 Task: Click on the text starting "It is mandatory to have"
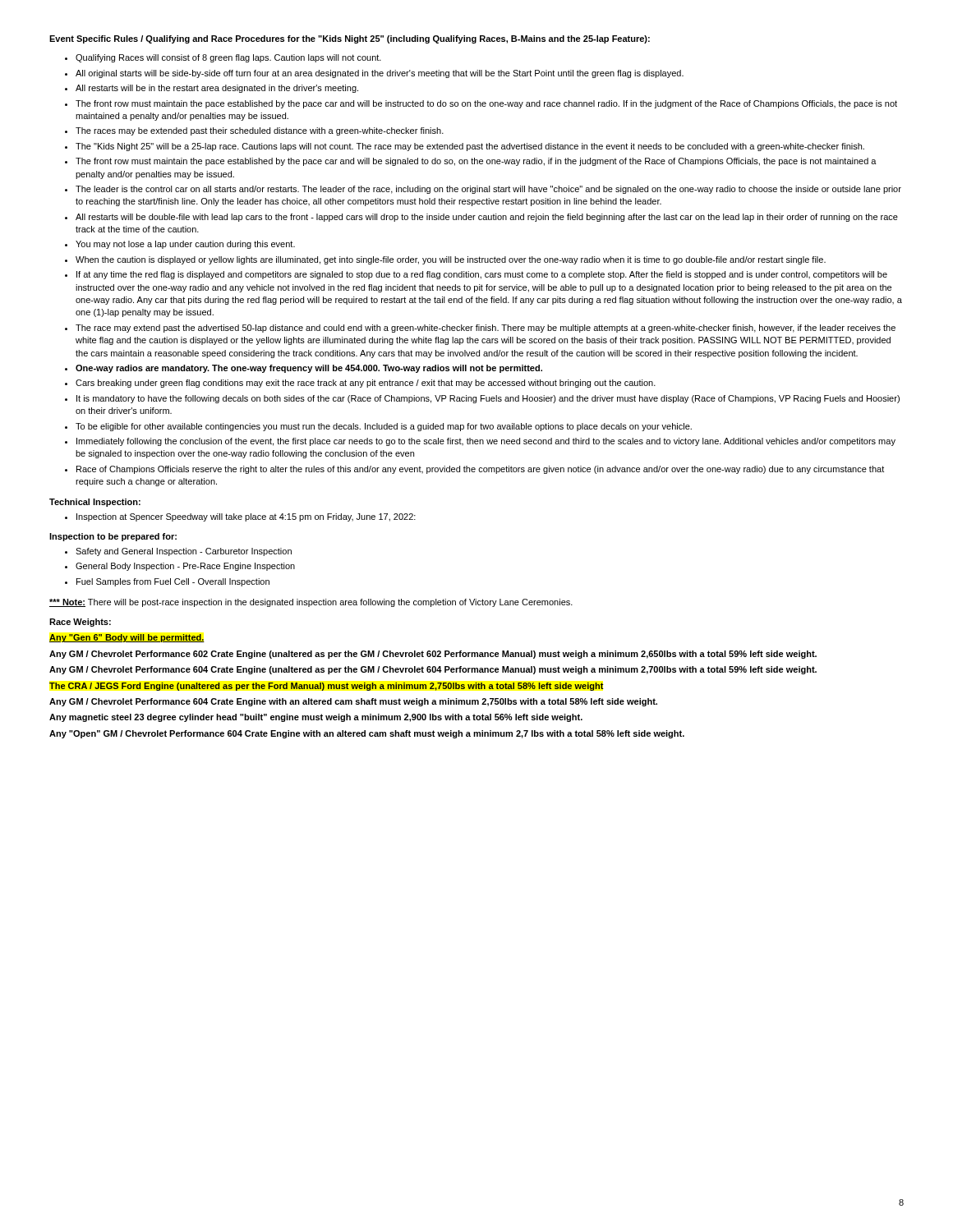coord(488,404)
